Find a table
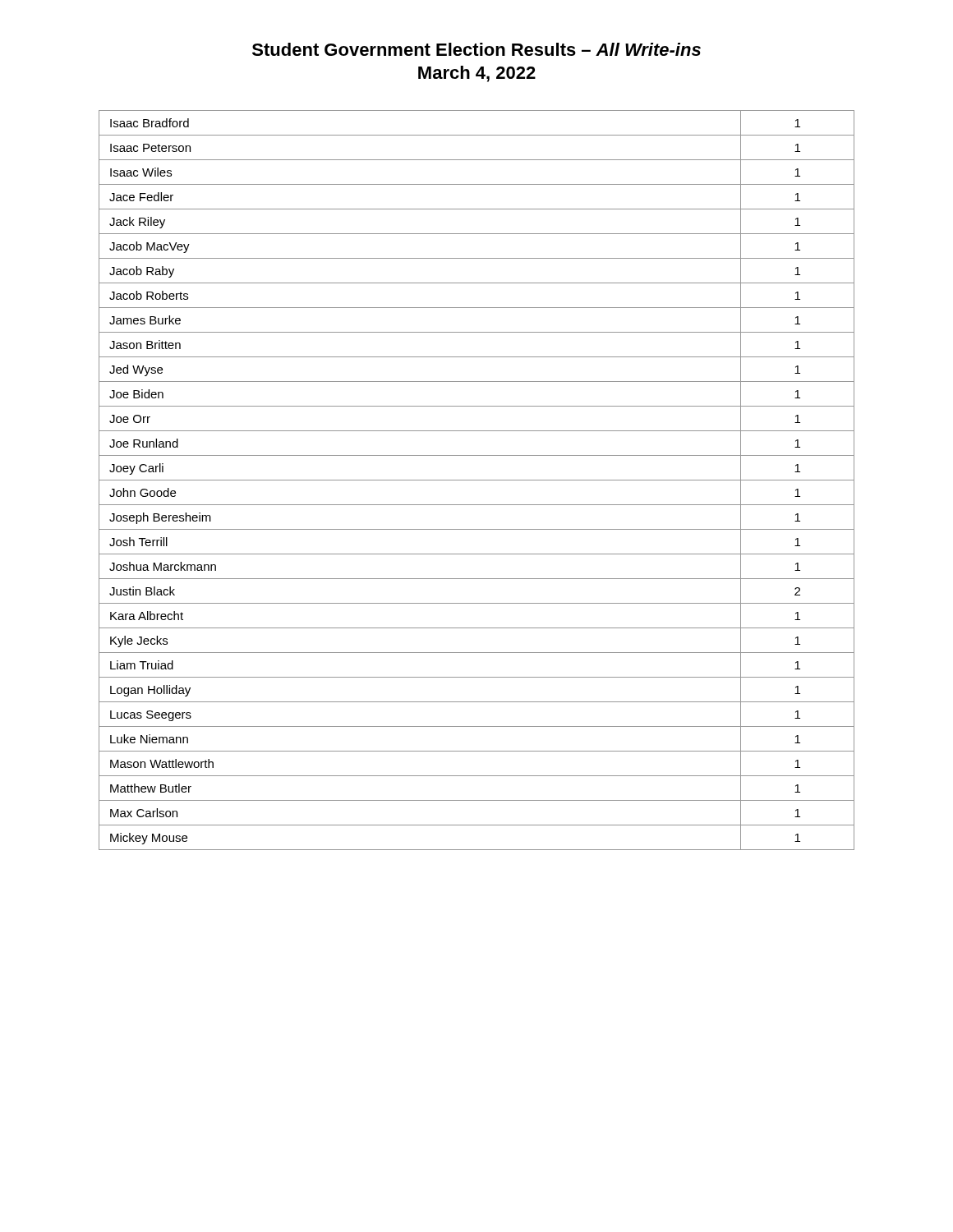The width and height of the screenshot is (953, 1232). [476, 480]
